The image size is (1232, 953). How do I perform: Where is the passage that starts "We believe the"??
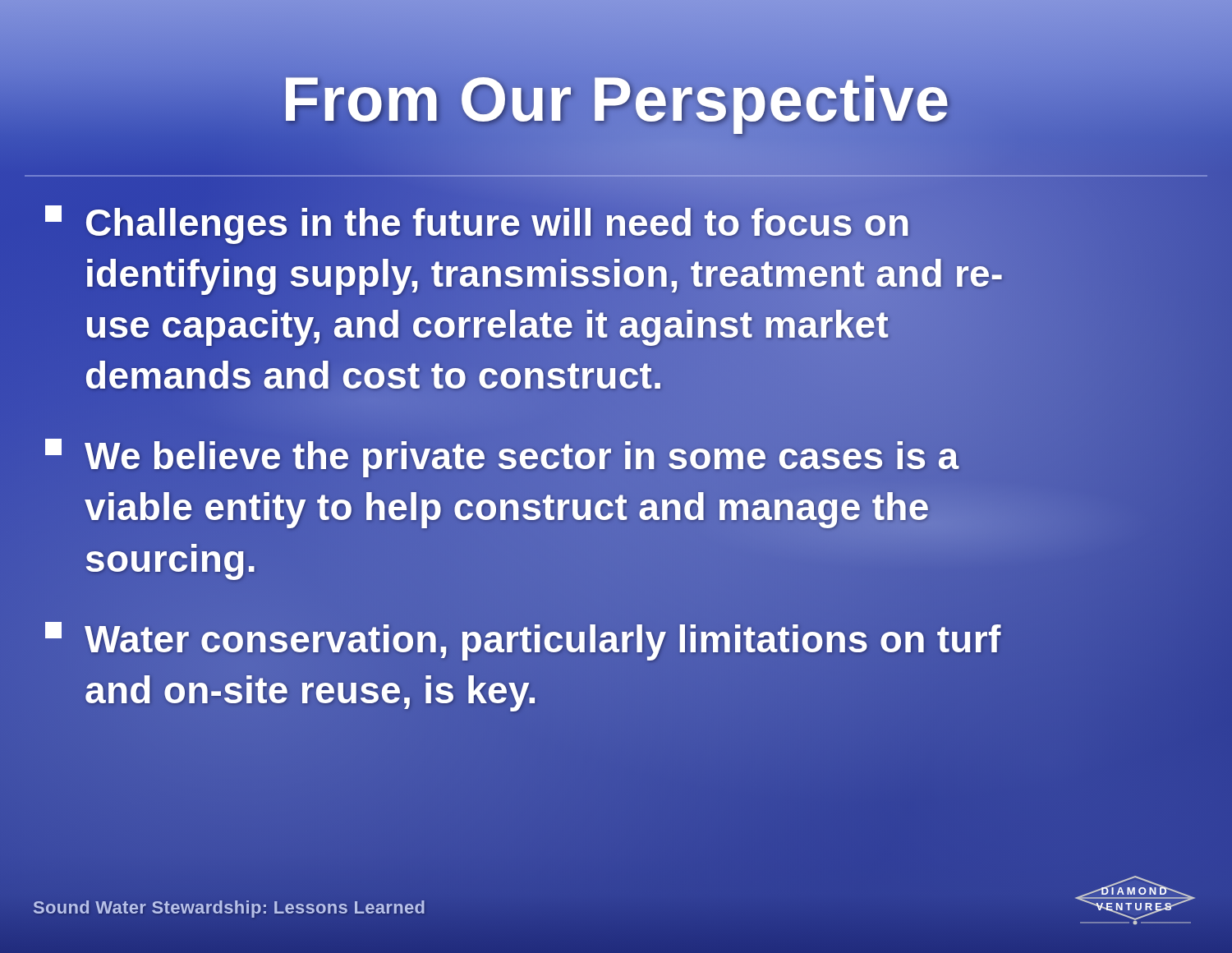pyautogui.click(x=502, y=507)
